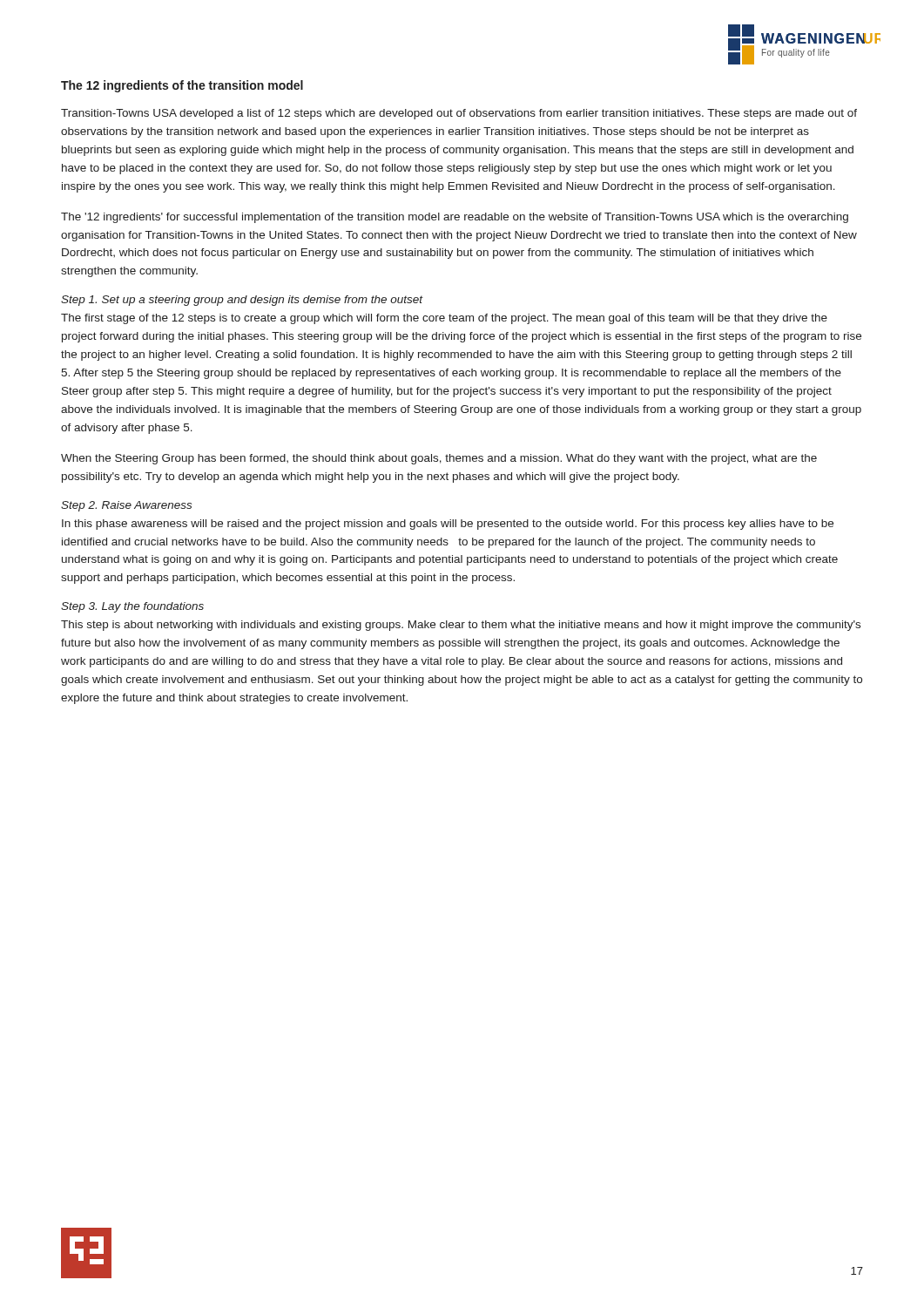Point to the element starting "The 12 ingredients of the"
This screenshot has width=924, height=1307.
[182, 85]
